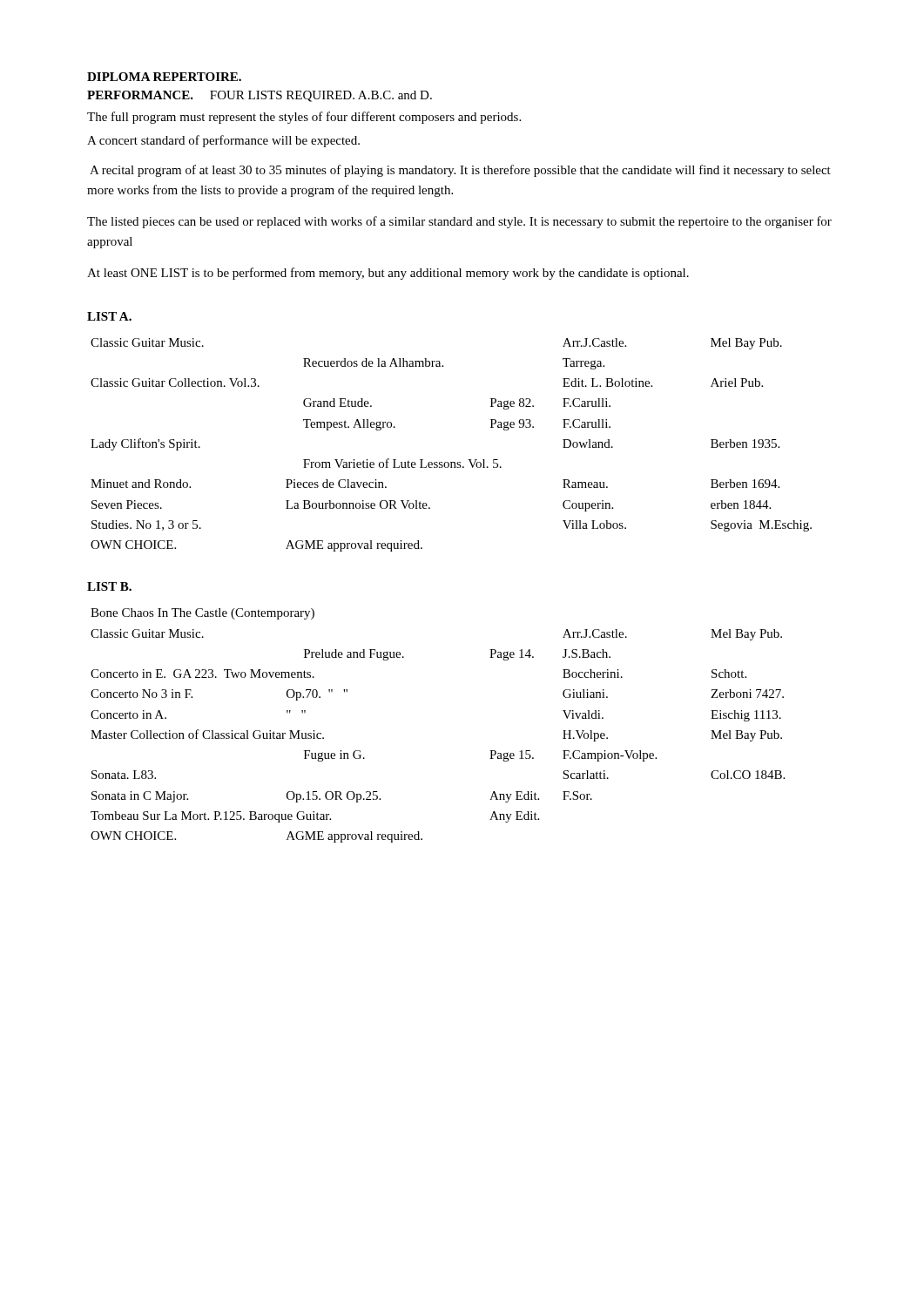Locate the block starting "DIPLOMA REPERTOIRE."
924x1307 pixels.
coord(164,77)
